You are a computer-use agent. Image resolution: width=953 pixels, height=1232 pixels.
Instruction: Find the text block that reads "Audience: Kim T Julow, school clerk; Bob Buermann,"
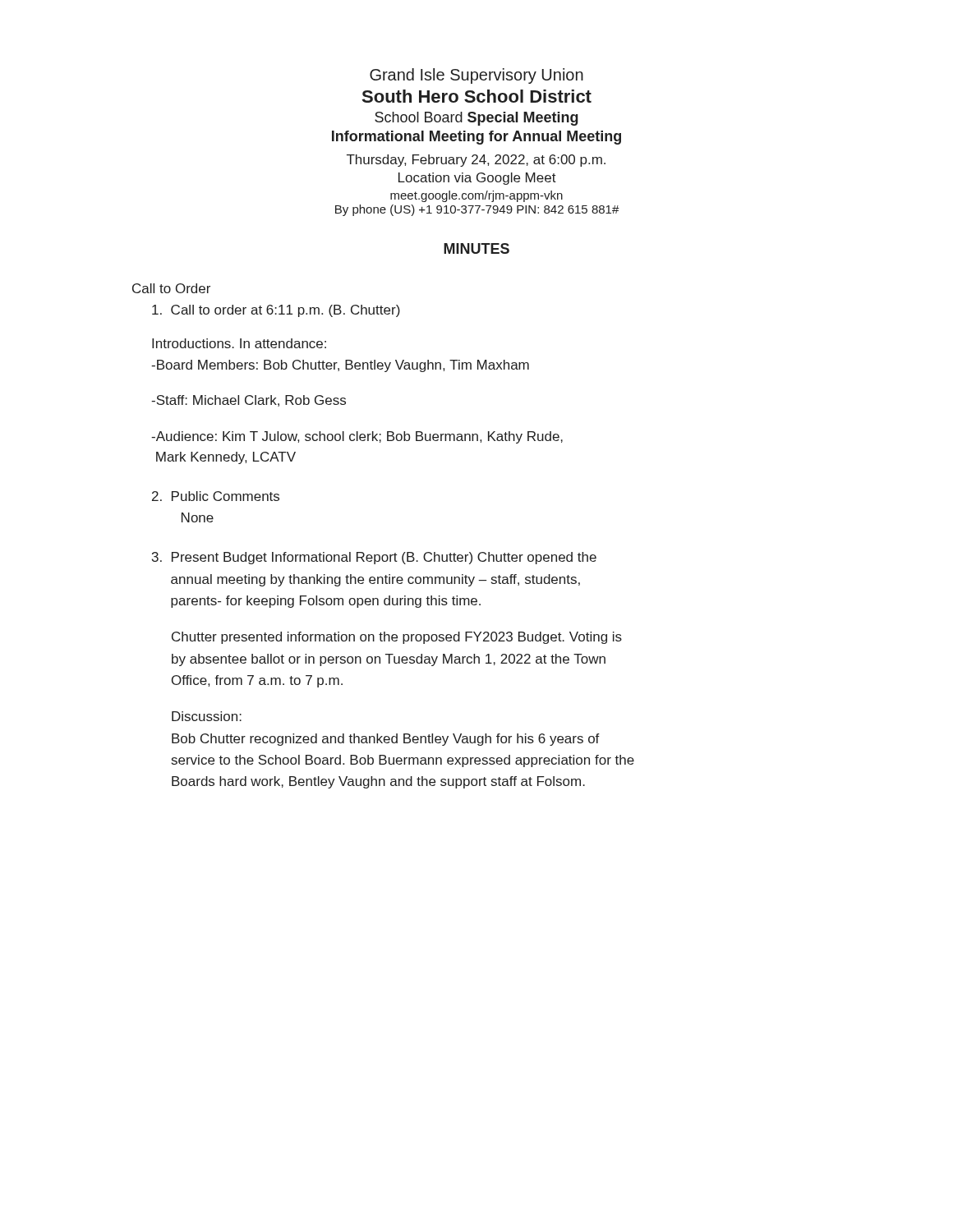357,447
